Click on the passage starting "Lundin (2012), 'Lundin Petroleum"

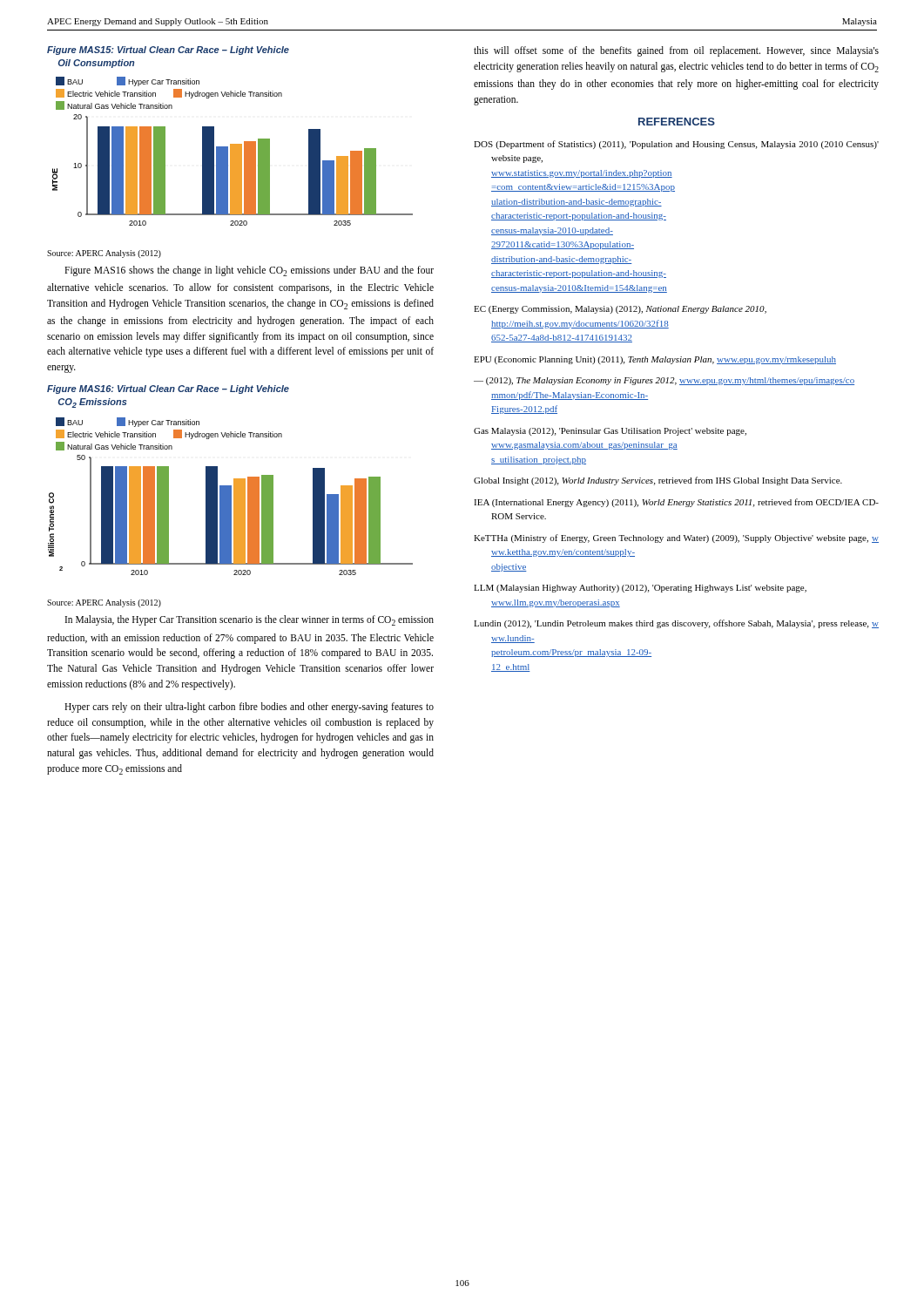click(676, 624)
